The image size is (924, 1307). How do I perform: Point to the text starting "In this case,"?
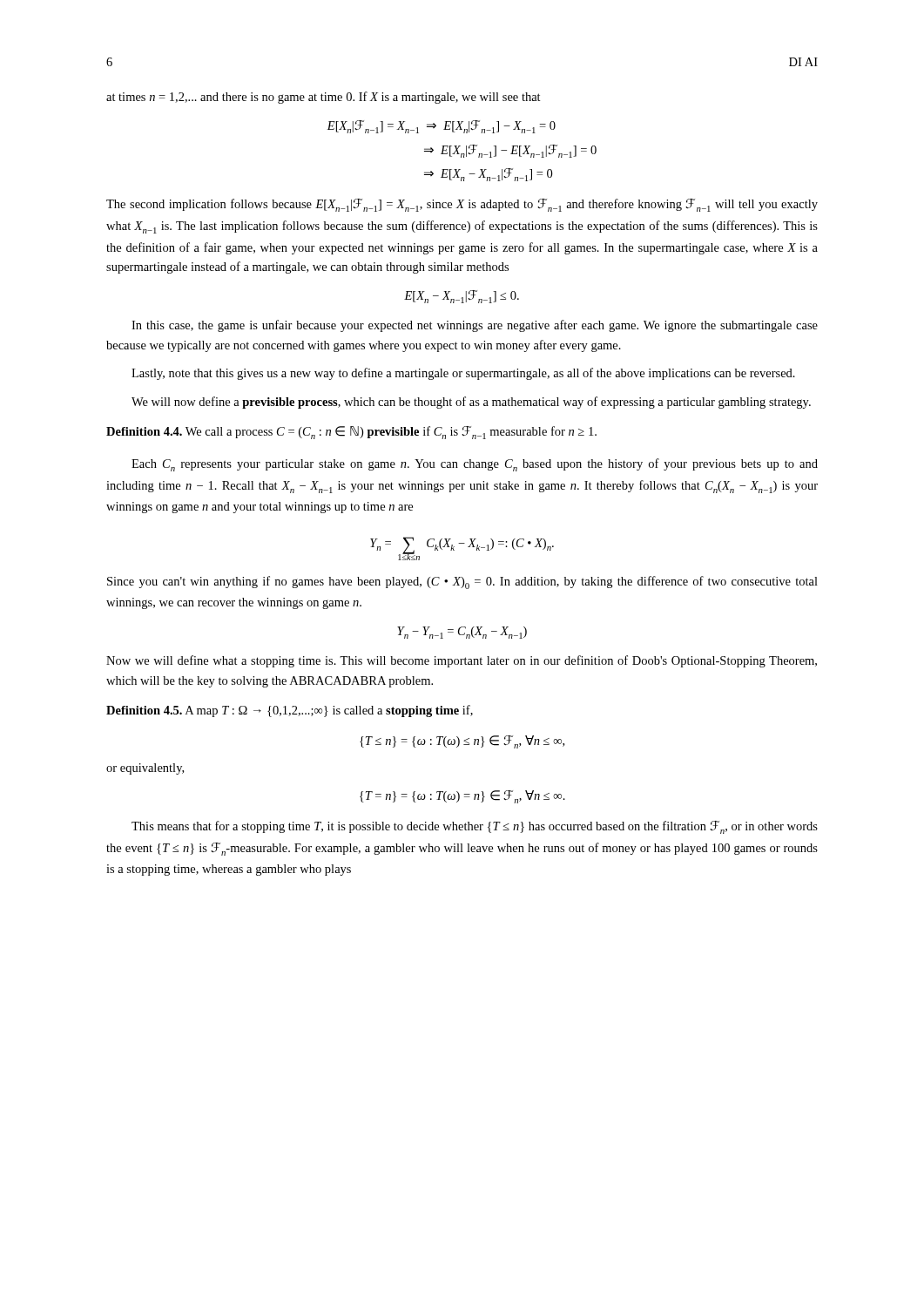click(x=462, y=364)
